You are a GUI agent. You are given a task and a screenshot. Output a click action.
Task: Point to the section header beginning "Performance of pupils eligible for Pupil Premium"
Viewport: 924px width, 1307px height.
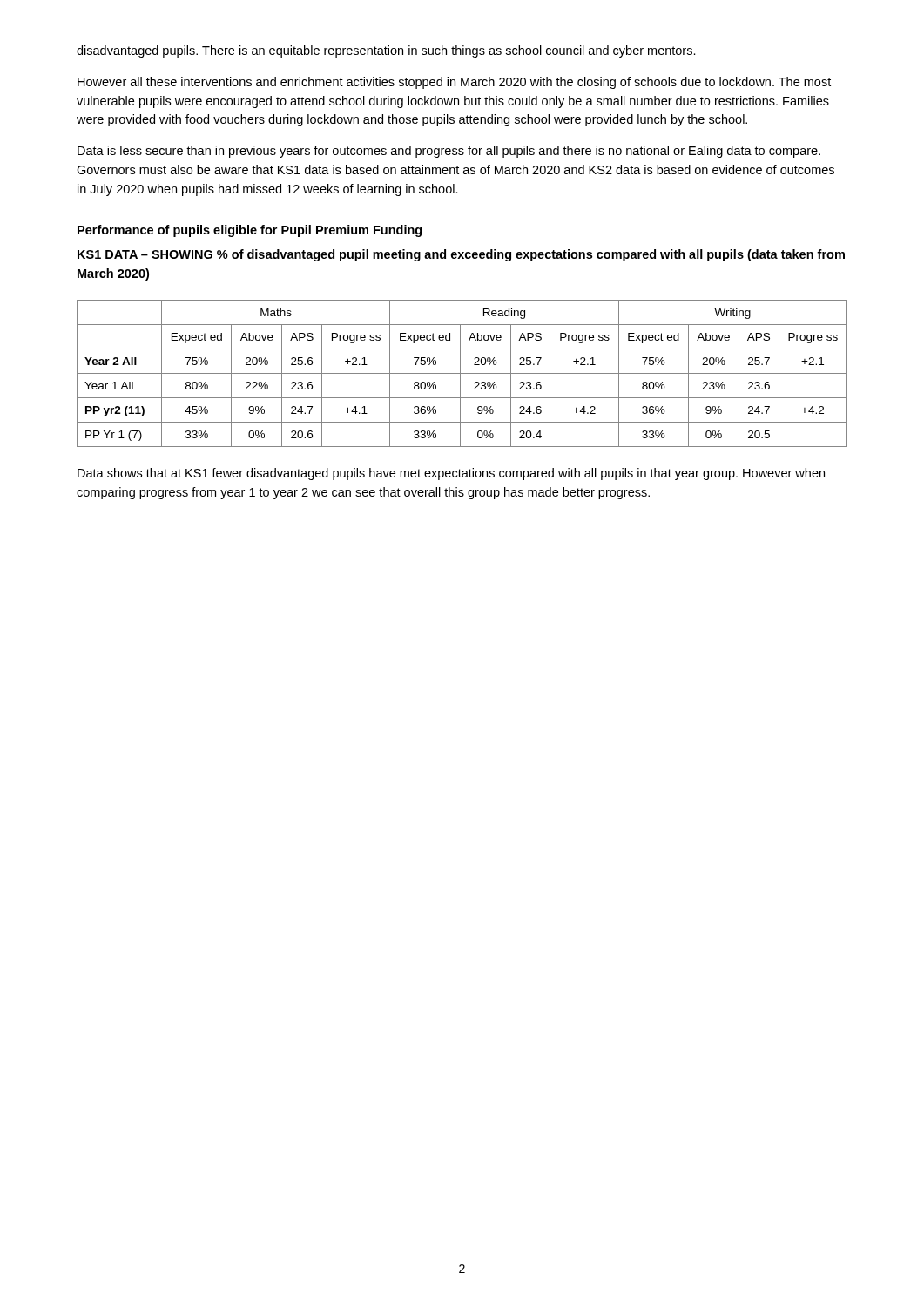click(x=250, y=230)
